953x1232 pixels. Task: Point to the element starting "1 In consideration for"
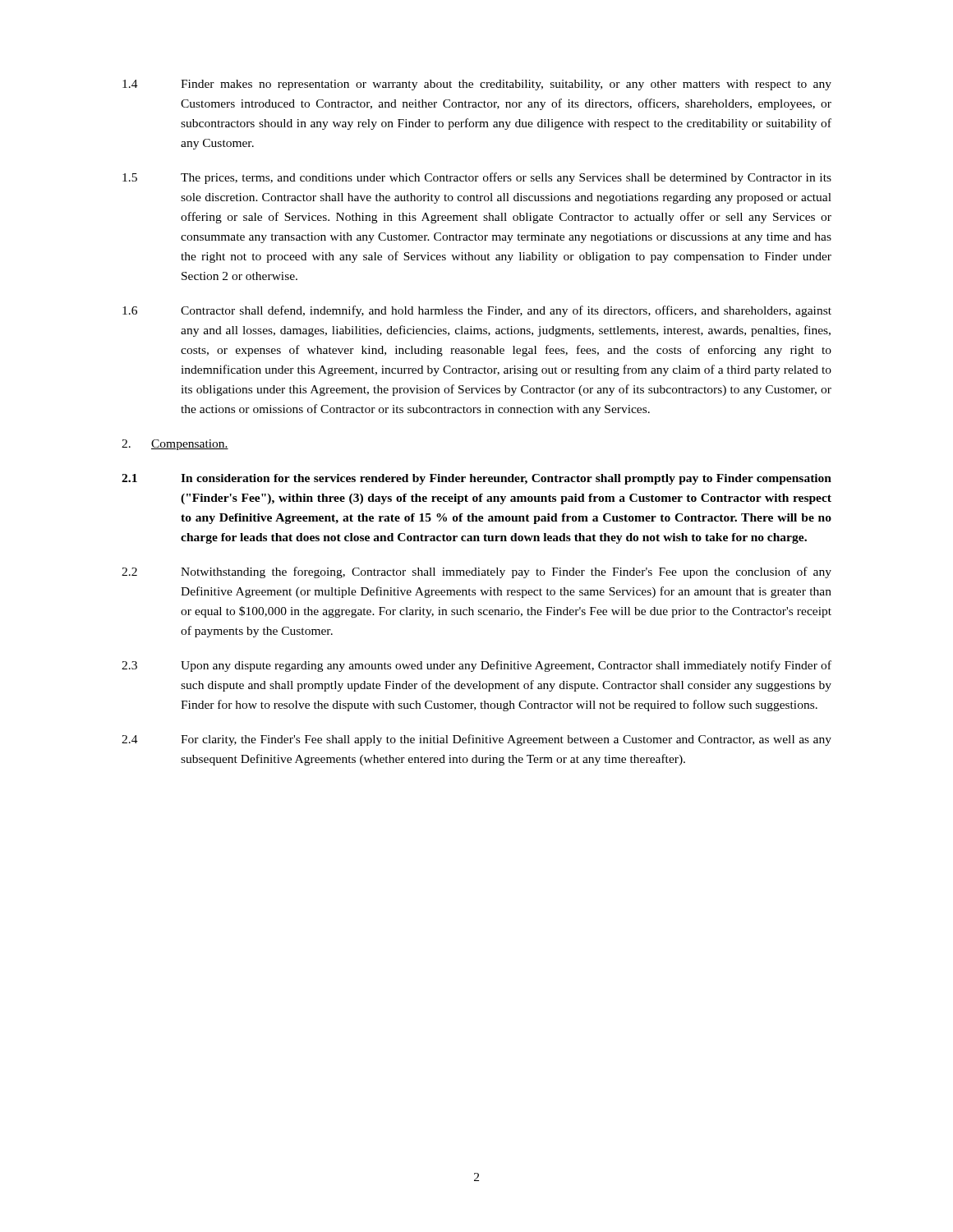coord(476,508)
